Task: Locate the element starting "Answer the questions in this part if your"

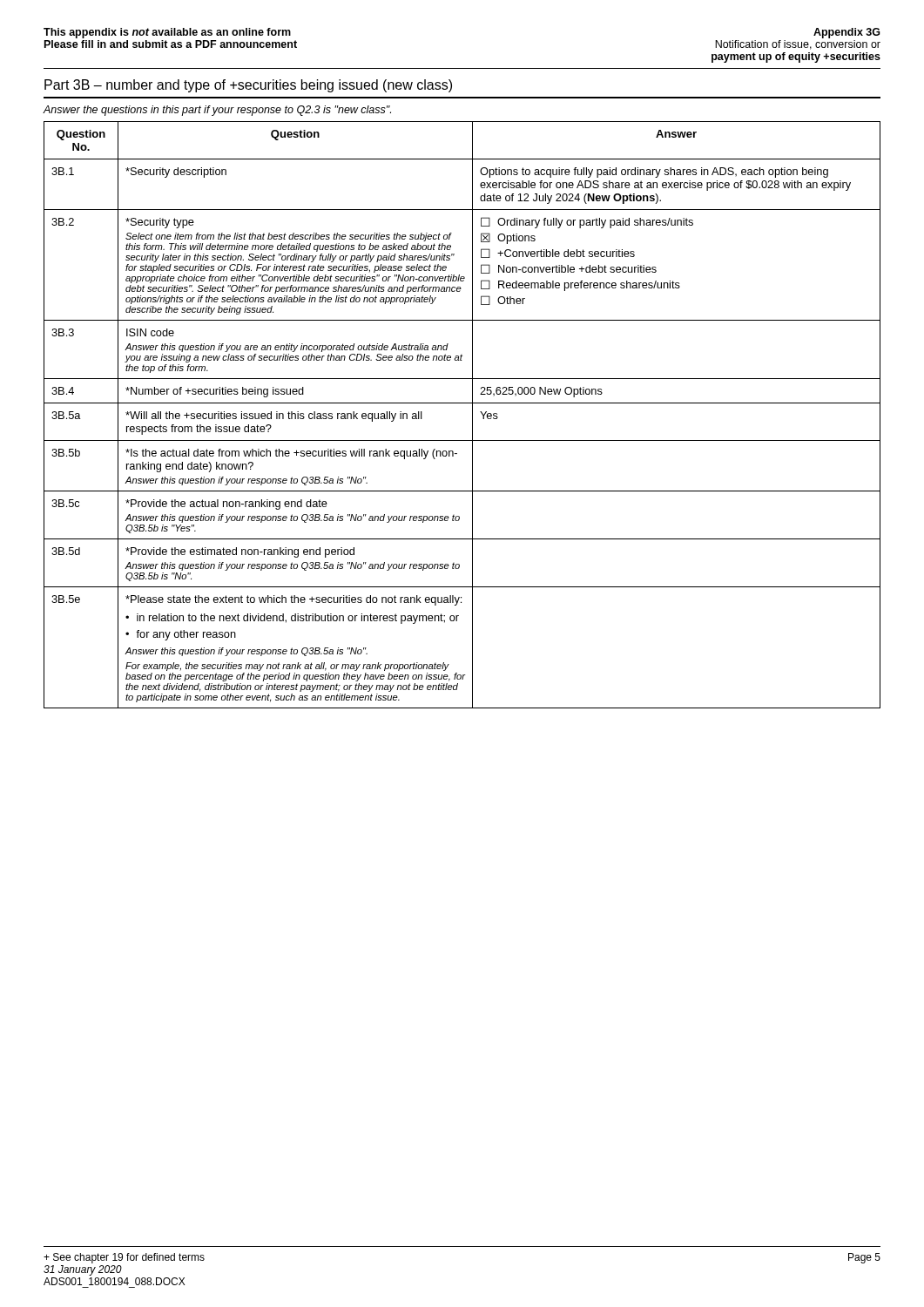Action: tap(218, 110)
